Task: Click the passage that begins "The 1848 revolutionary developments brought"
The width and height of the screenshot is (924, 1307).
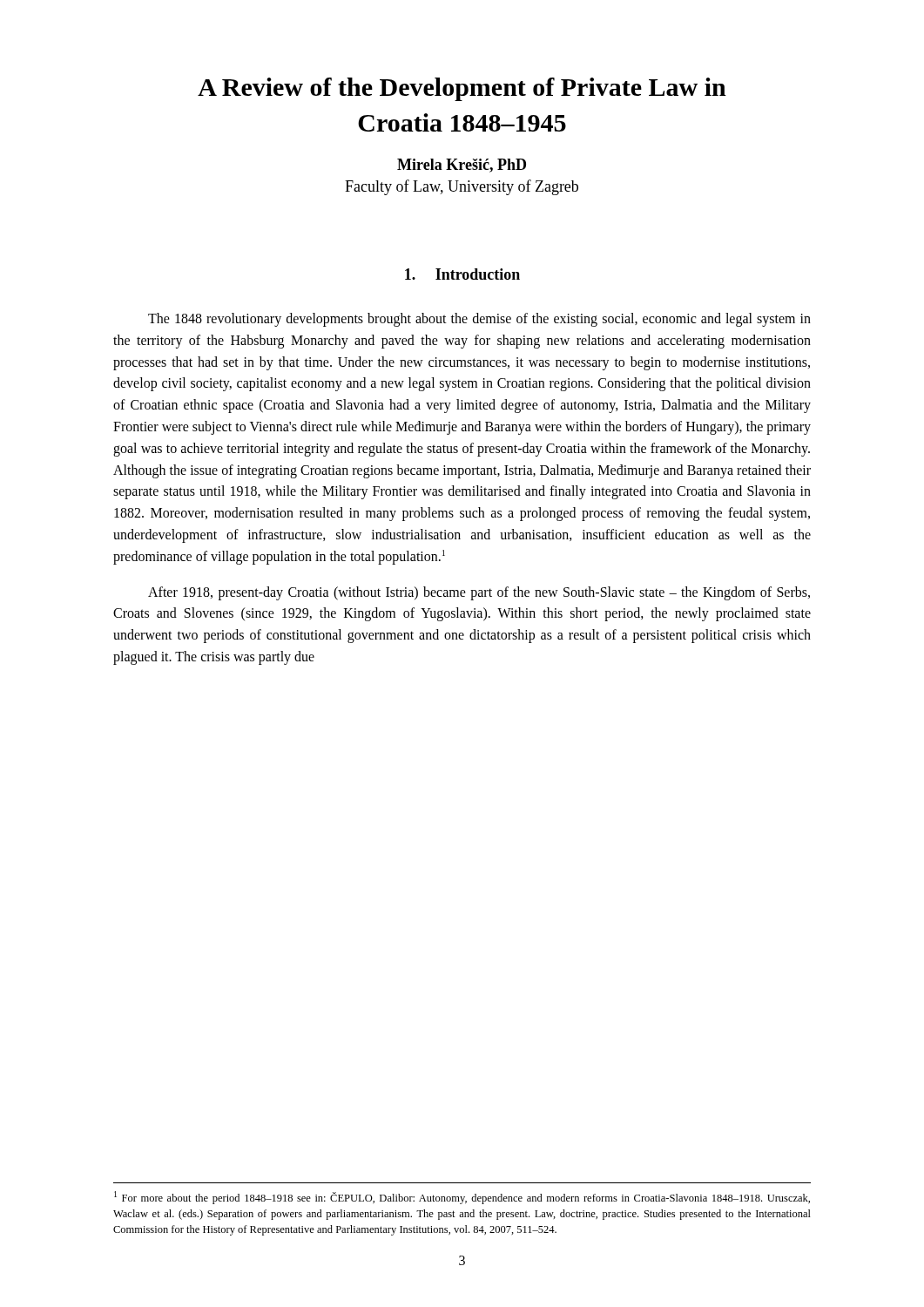Action: tap(462, 437)
